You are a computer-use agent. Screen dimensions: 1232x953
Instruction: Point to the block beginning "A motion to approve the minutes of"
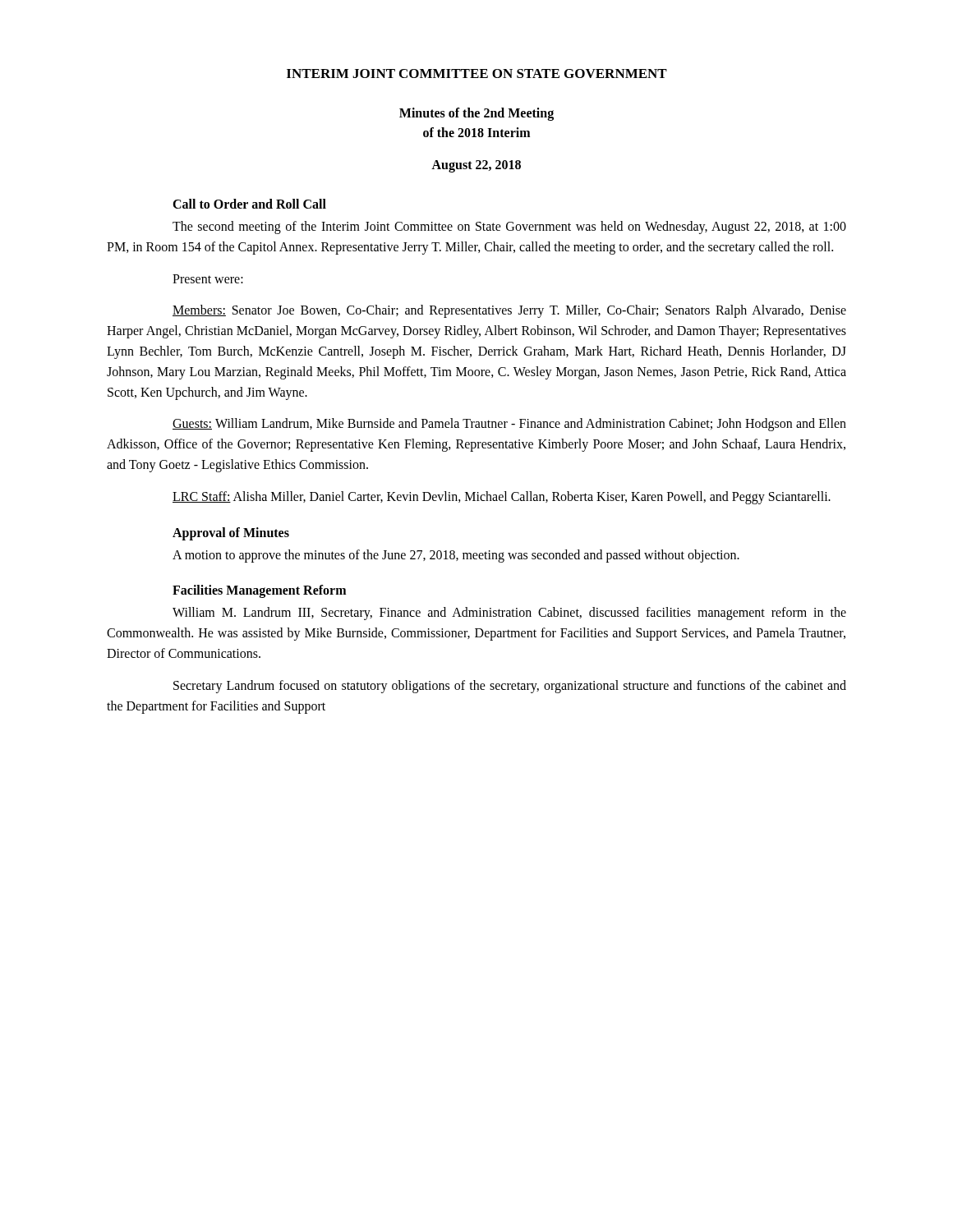coord(456,554)
